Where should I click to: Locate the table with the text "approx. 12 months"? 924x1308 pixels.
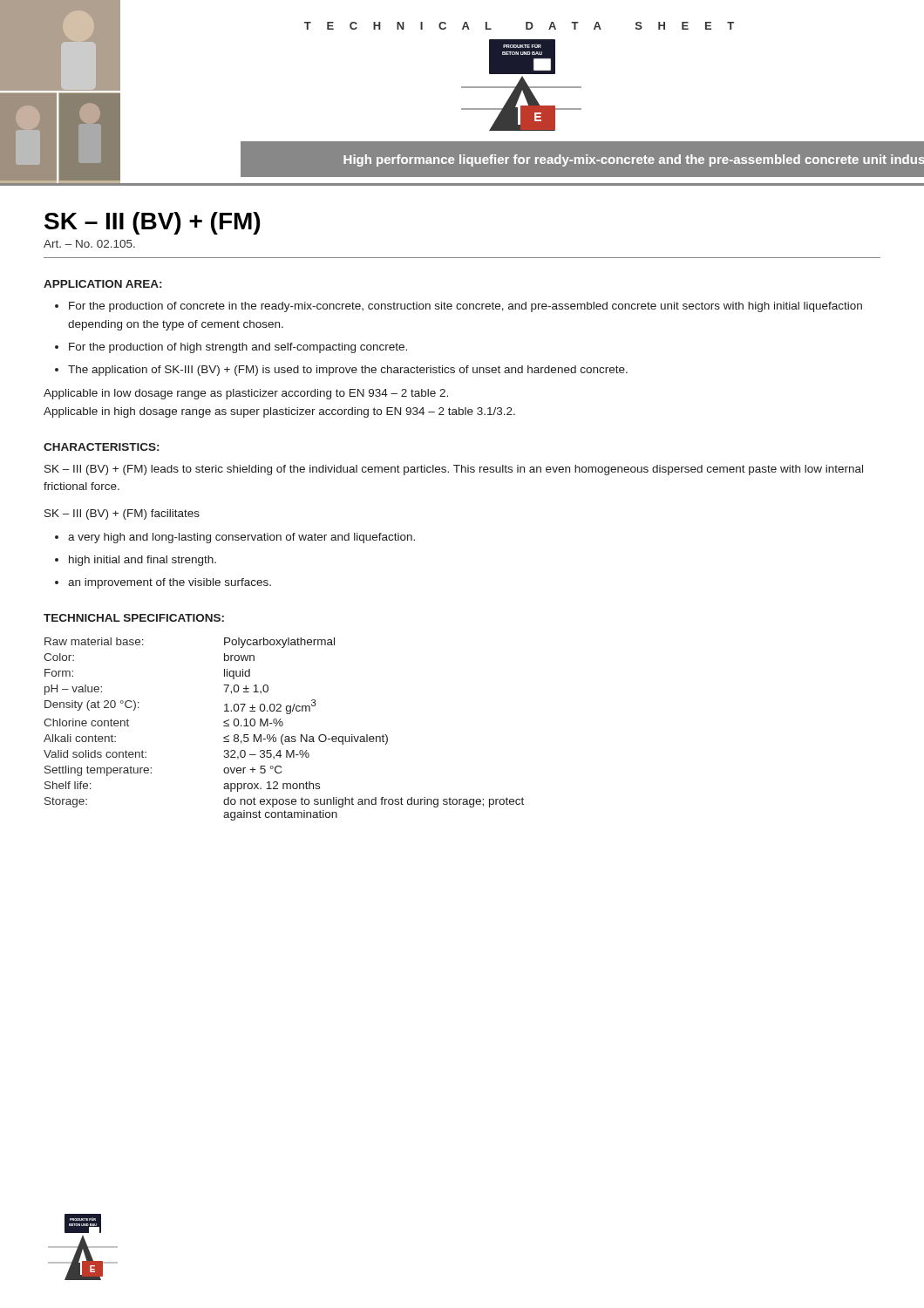pos(462,728)
